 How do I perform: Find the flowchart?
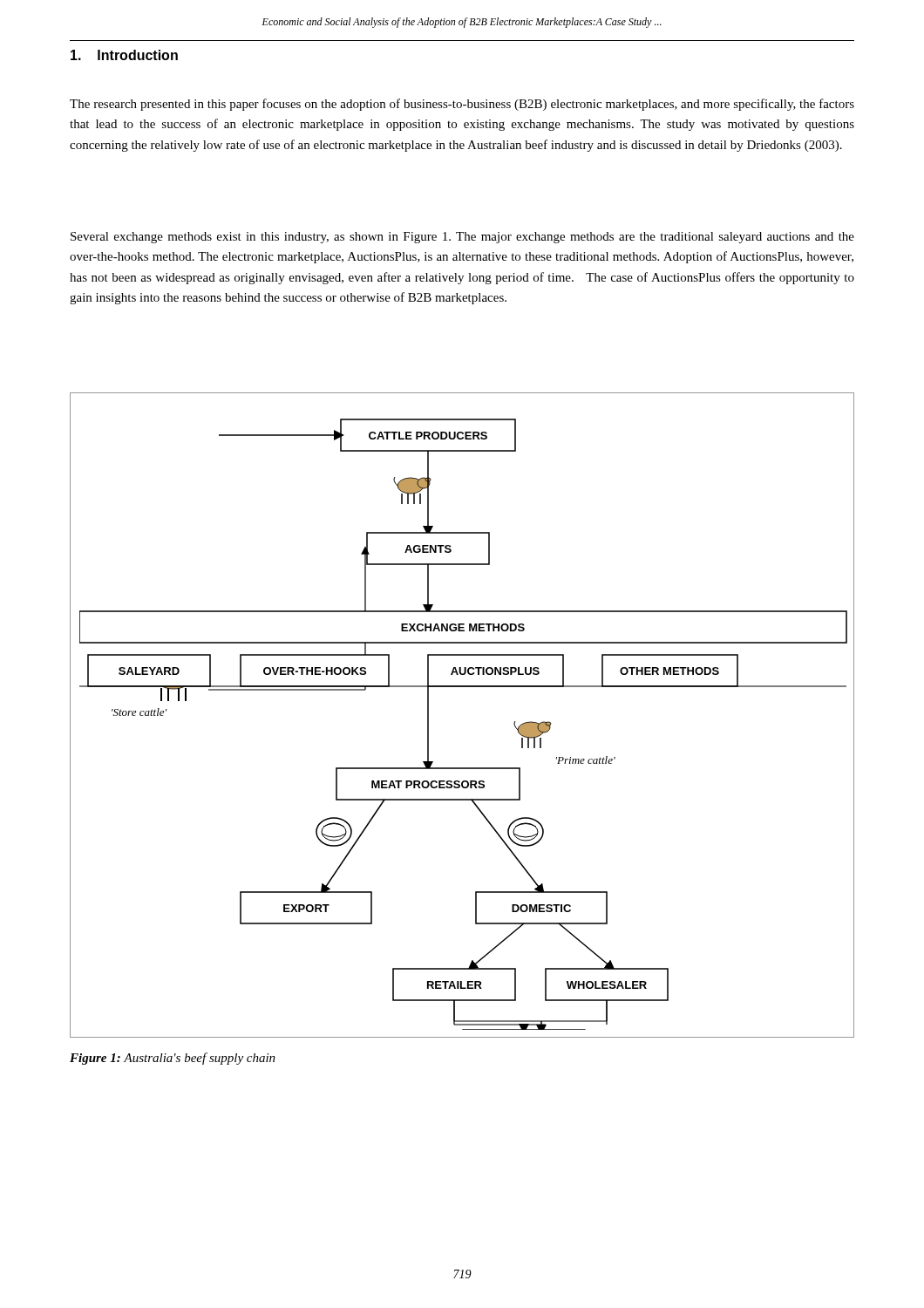pyautogui.click(x=462, y=715)
